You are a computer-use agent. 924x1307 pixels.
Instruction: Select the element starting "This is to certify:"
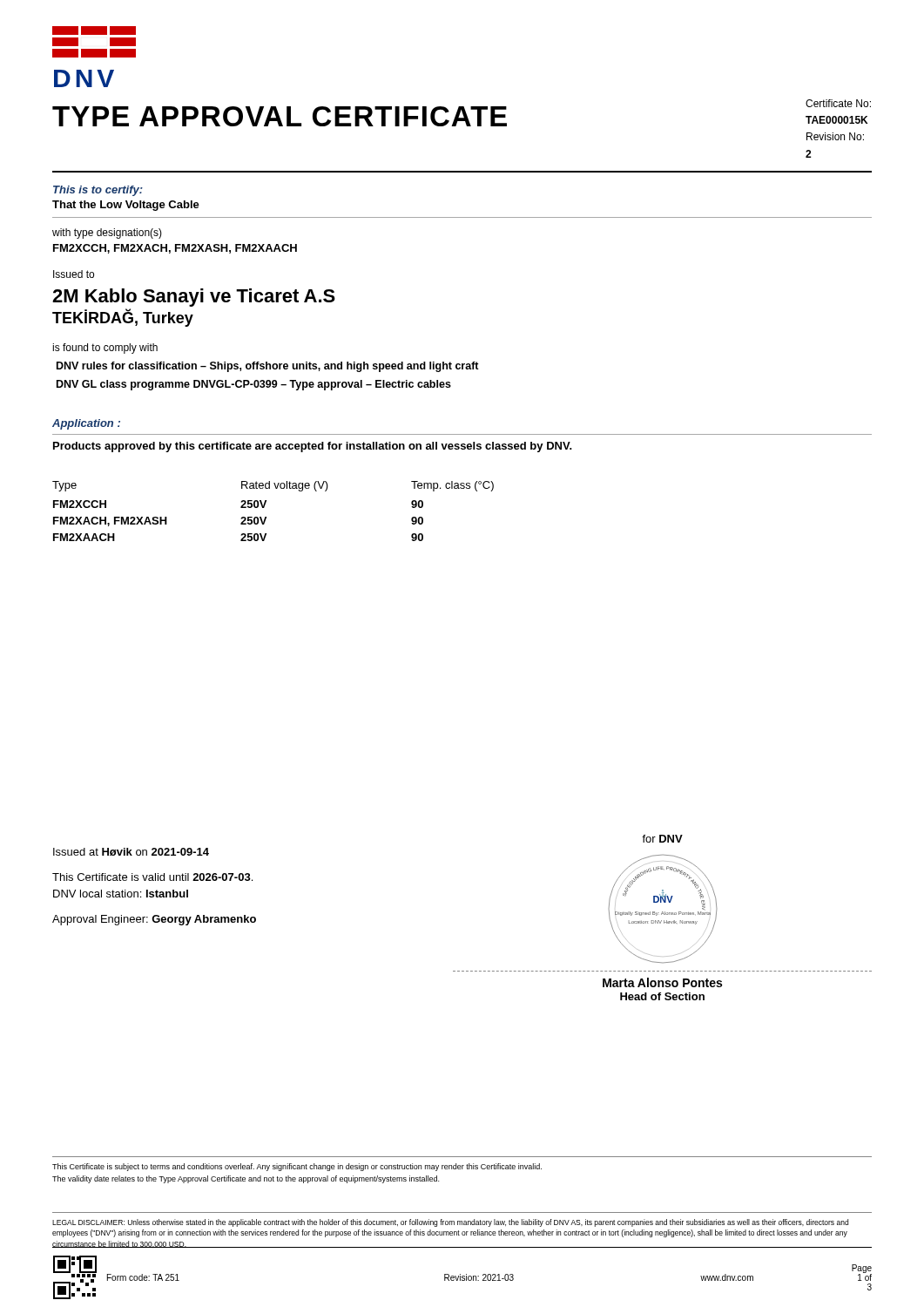pyautogui.click(x=98, y=191)
